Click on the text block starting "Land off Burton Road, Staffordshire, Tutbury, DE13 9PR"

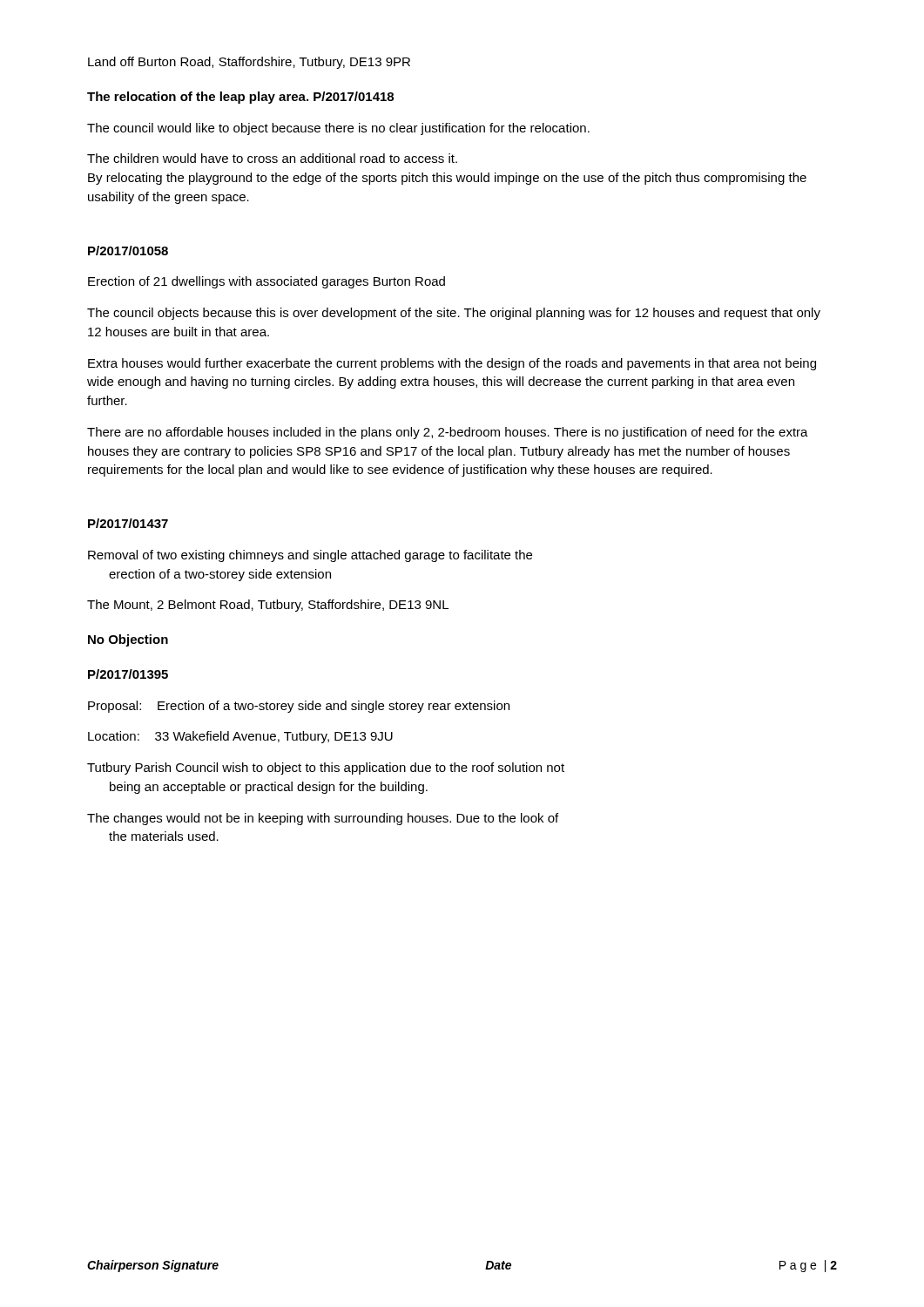249,63
